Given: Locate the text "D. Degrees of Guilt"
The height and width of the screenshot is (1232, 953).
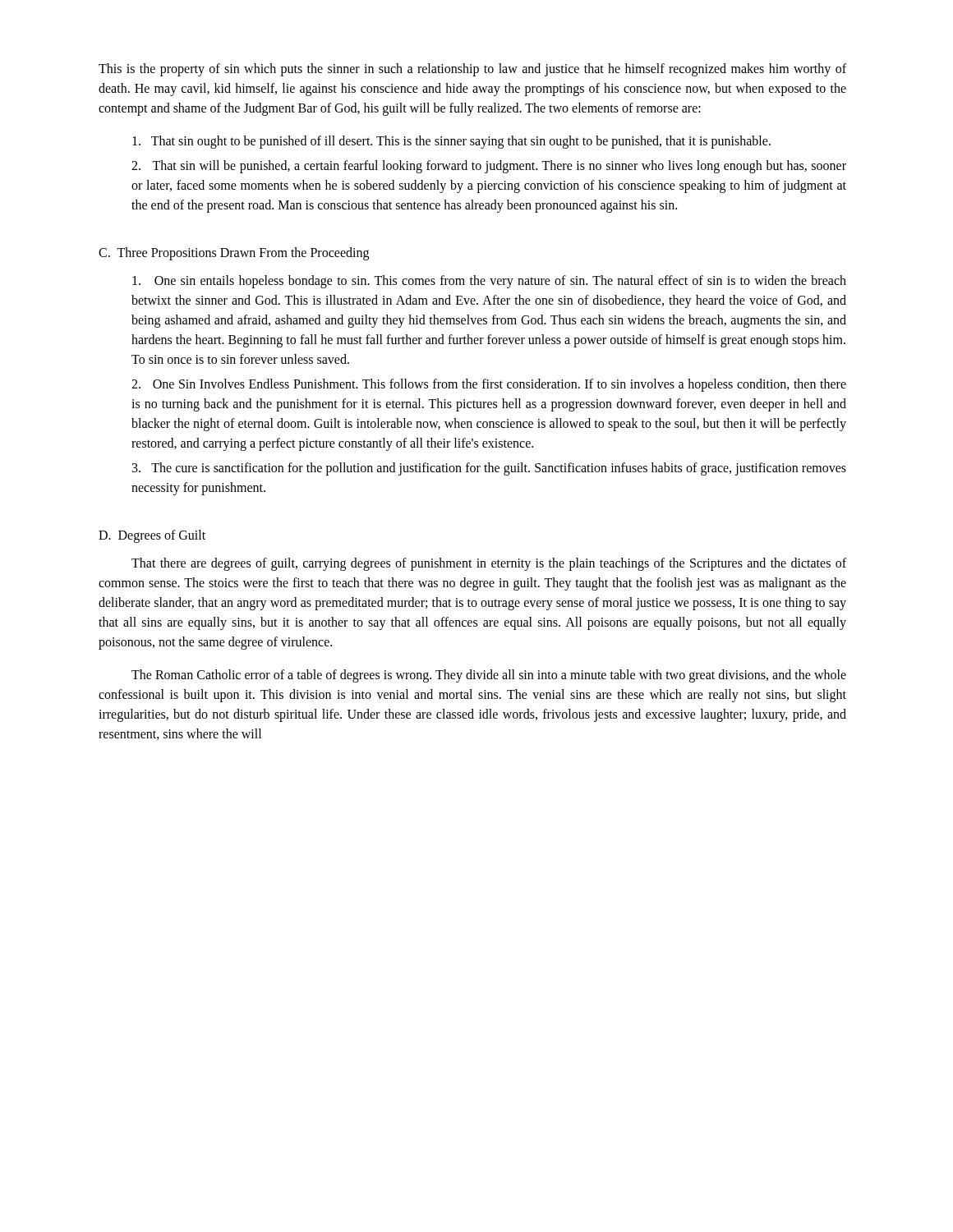Looking at the screenshot, I should 152,535.
